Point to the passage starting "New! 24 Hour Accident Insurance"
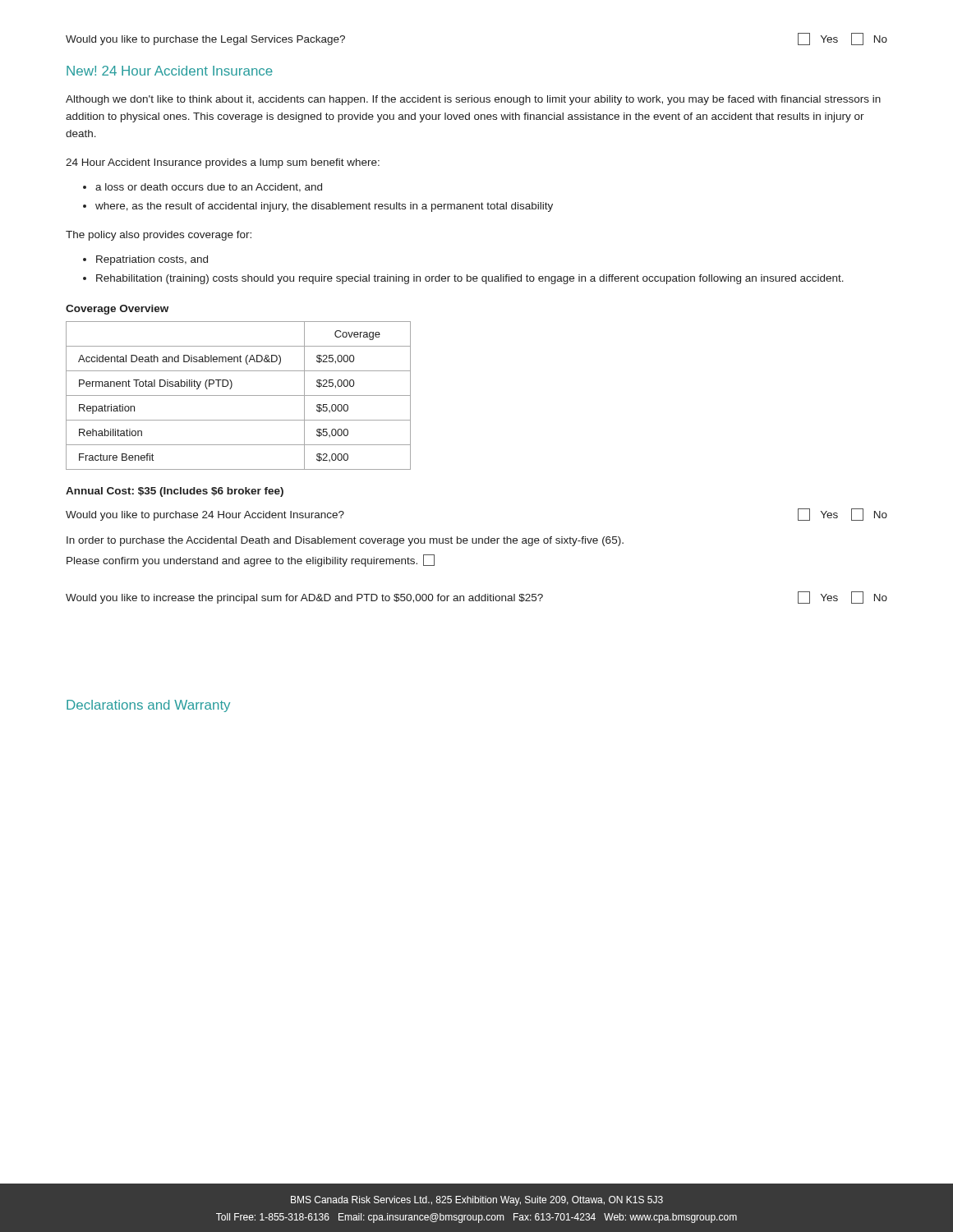Image resolution: width=953 pixels, height=1232 pixels. point(169,71)
